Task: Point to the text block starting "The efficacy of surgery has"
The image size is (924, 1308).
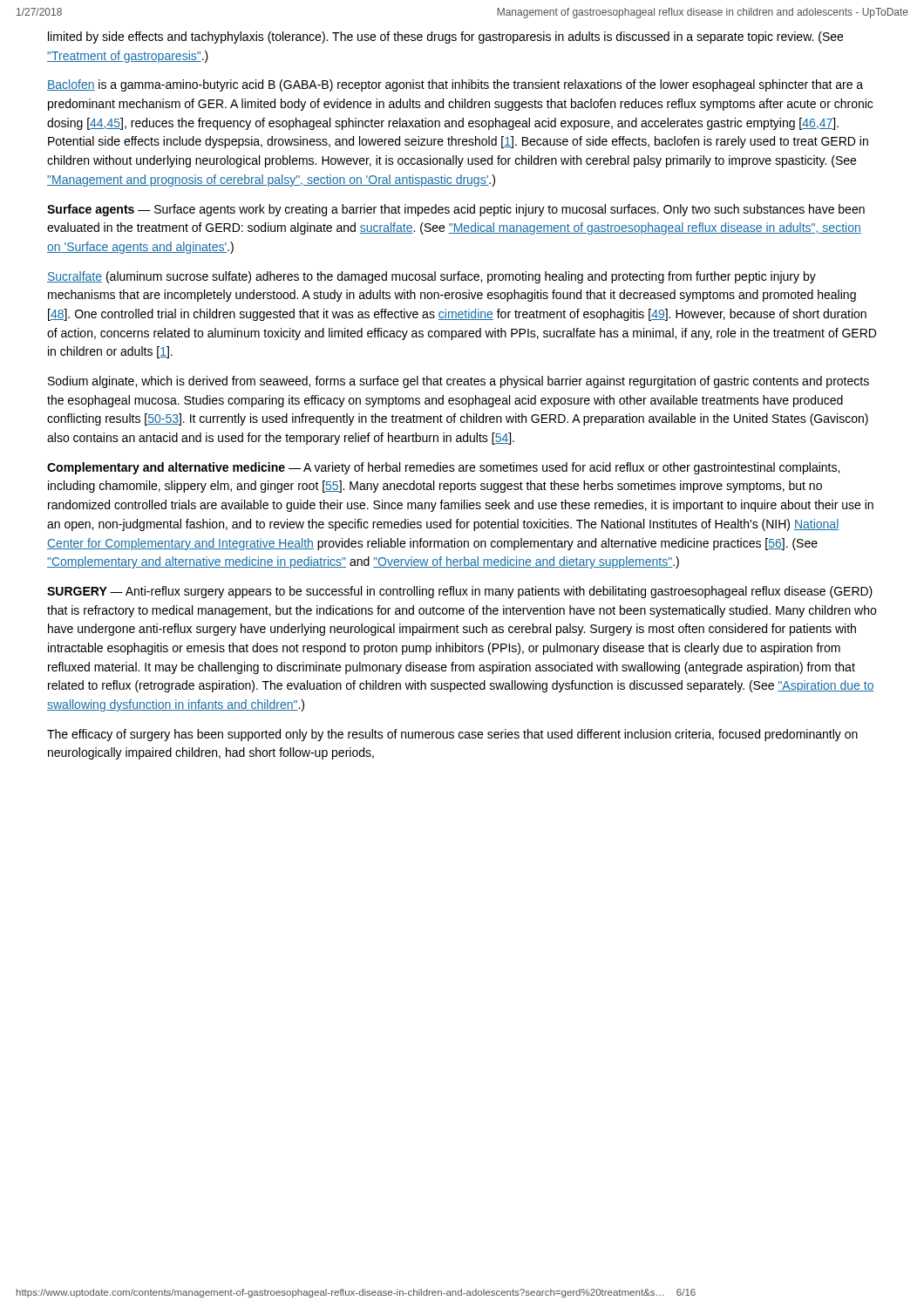Action: tap(452, 743)
